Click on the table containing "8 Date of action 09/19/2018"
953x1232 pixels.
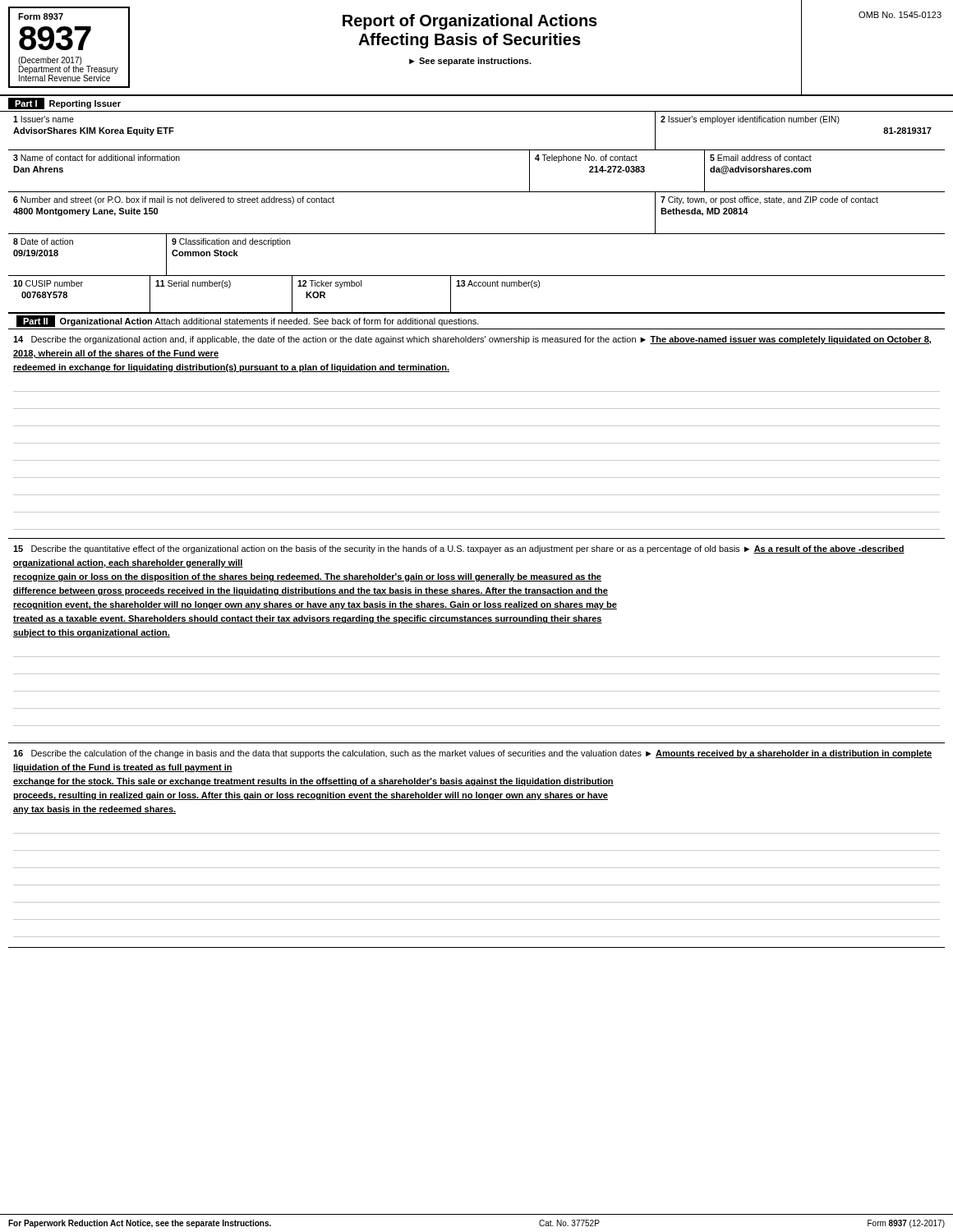476,255
